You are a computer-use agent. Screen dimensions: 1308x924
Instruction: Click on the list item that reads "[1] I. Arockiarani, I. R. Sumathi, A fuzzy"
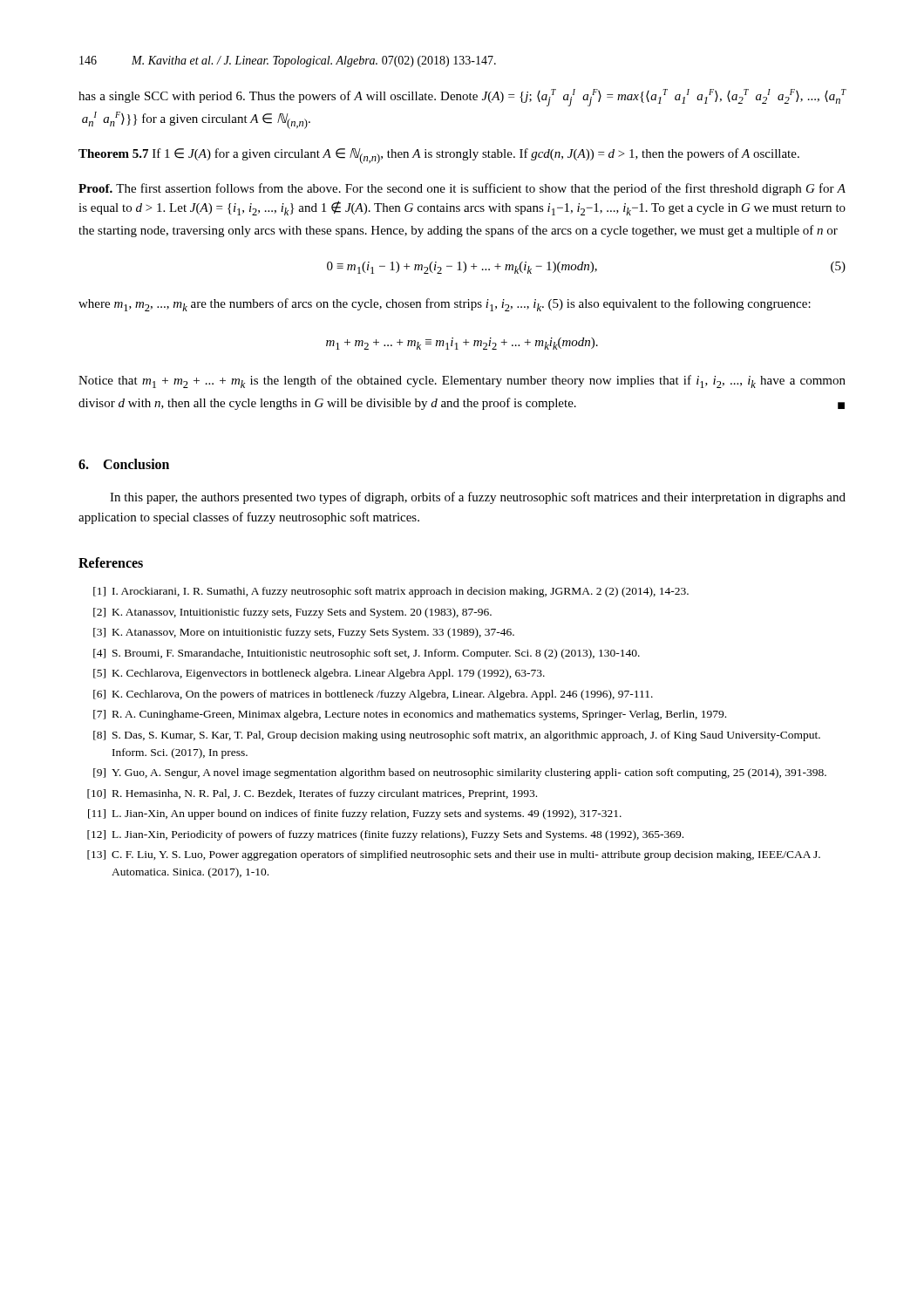pyautogui.click(x=462, y=591)
